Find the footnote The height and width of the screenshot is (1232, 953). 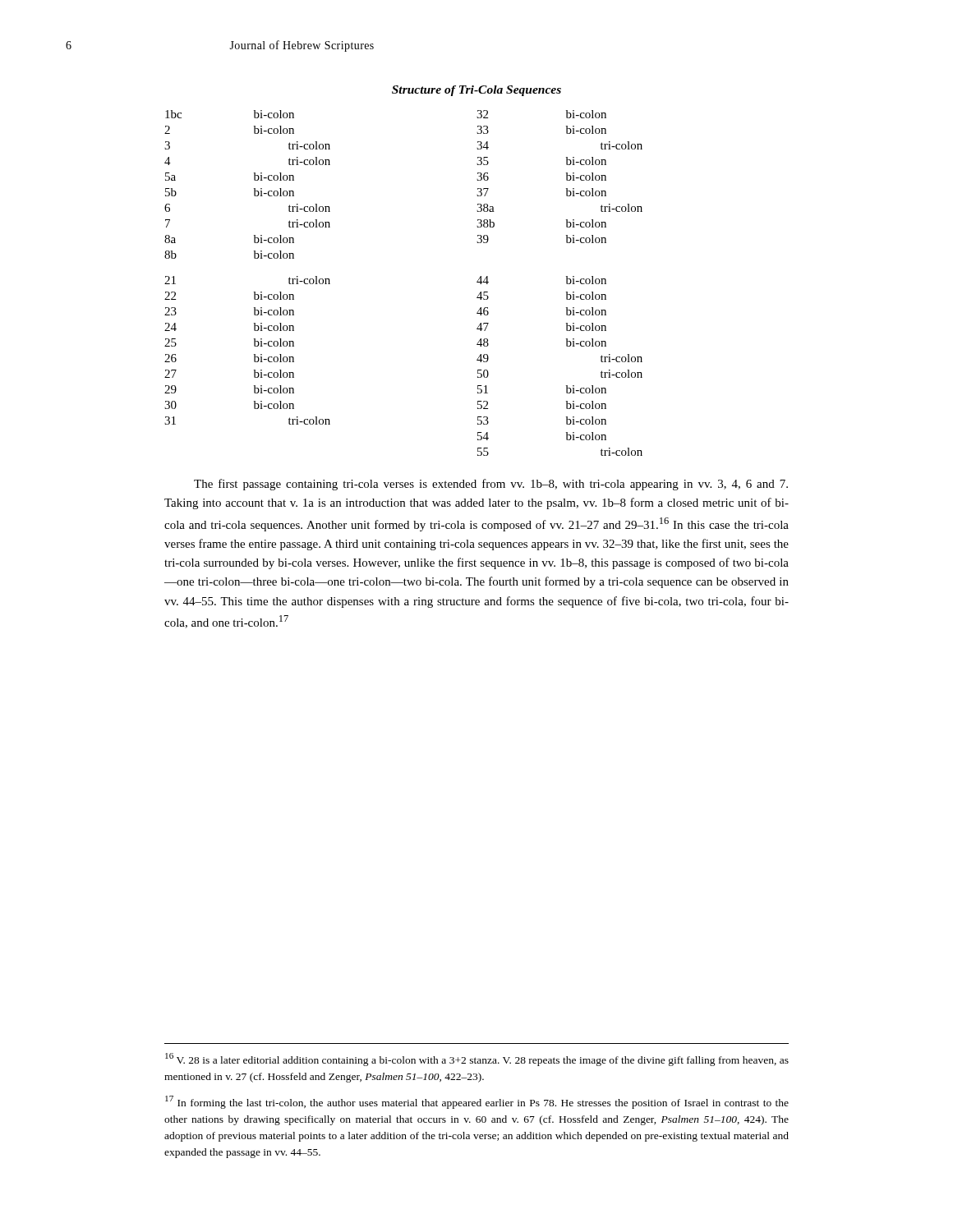476,1105
